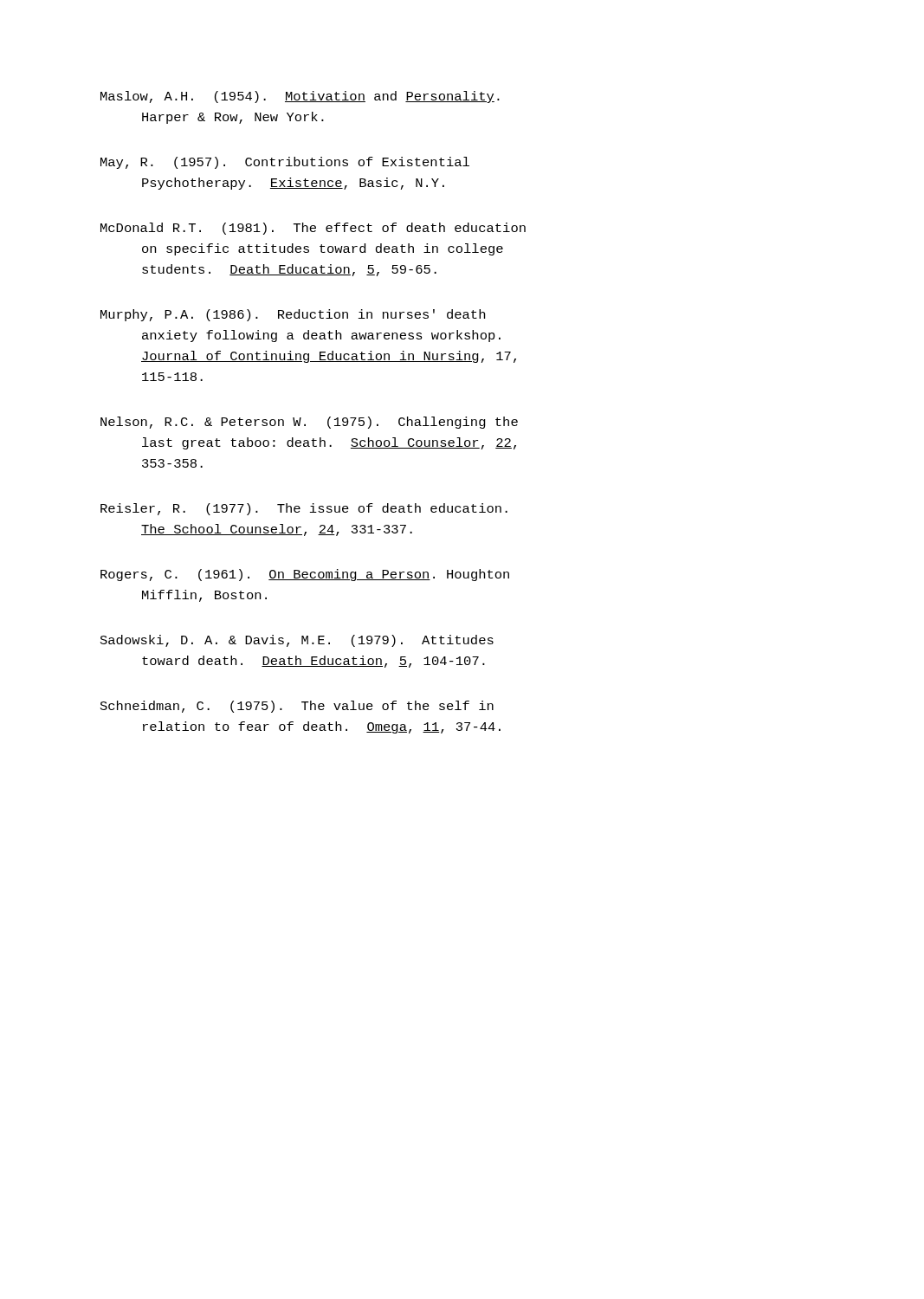Click on the list item with the text "McDonald R.T. (1981)."

(462, 249)
